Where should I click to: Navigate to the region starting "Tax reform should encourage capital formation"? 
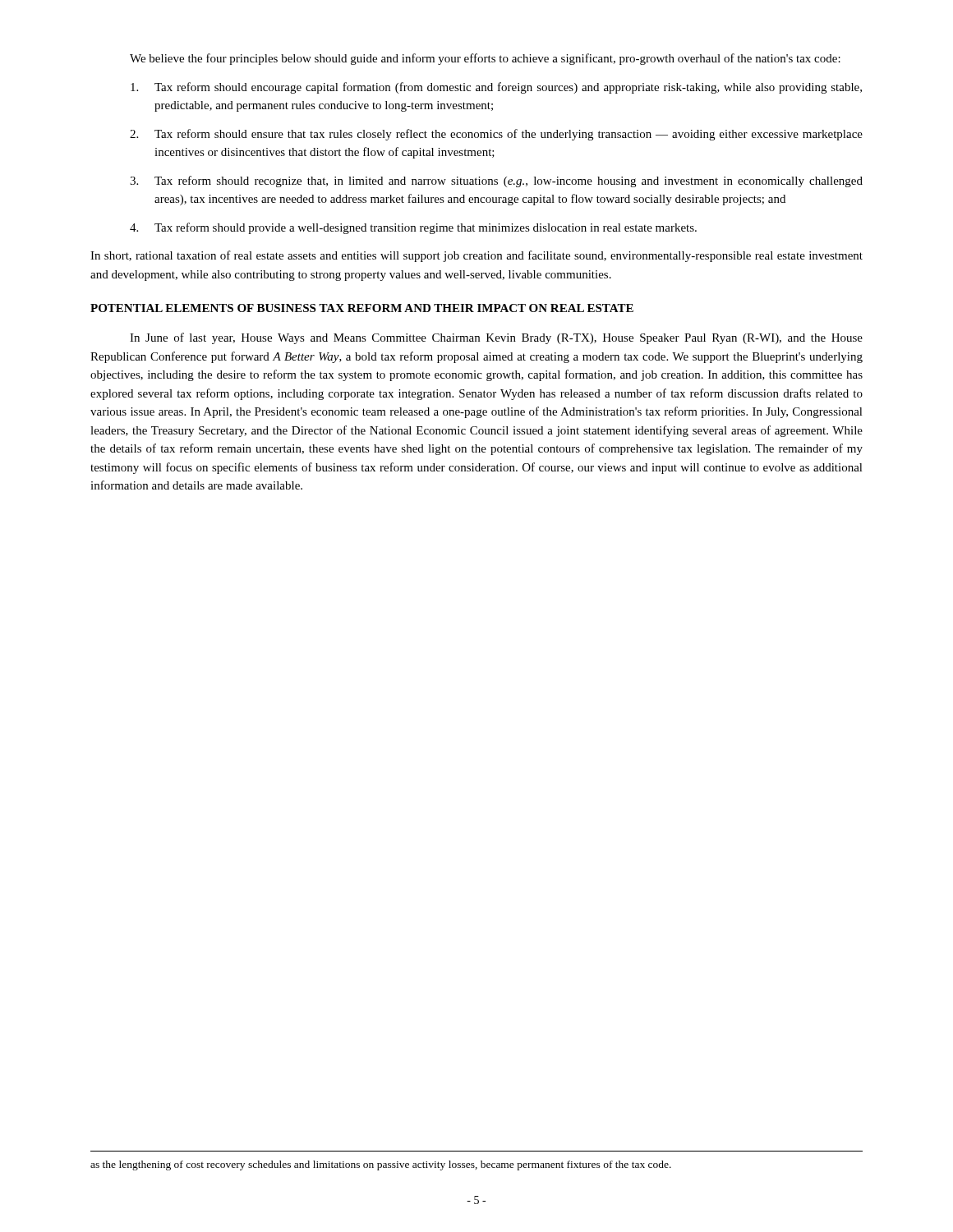(496, 96)
